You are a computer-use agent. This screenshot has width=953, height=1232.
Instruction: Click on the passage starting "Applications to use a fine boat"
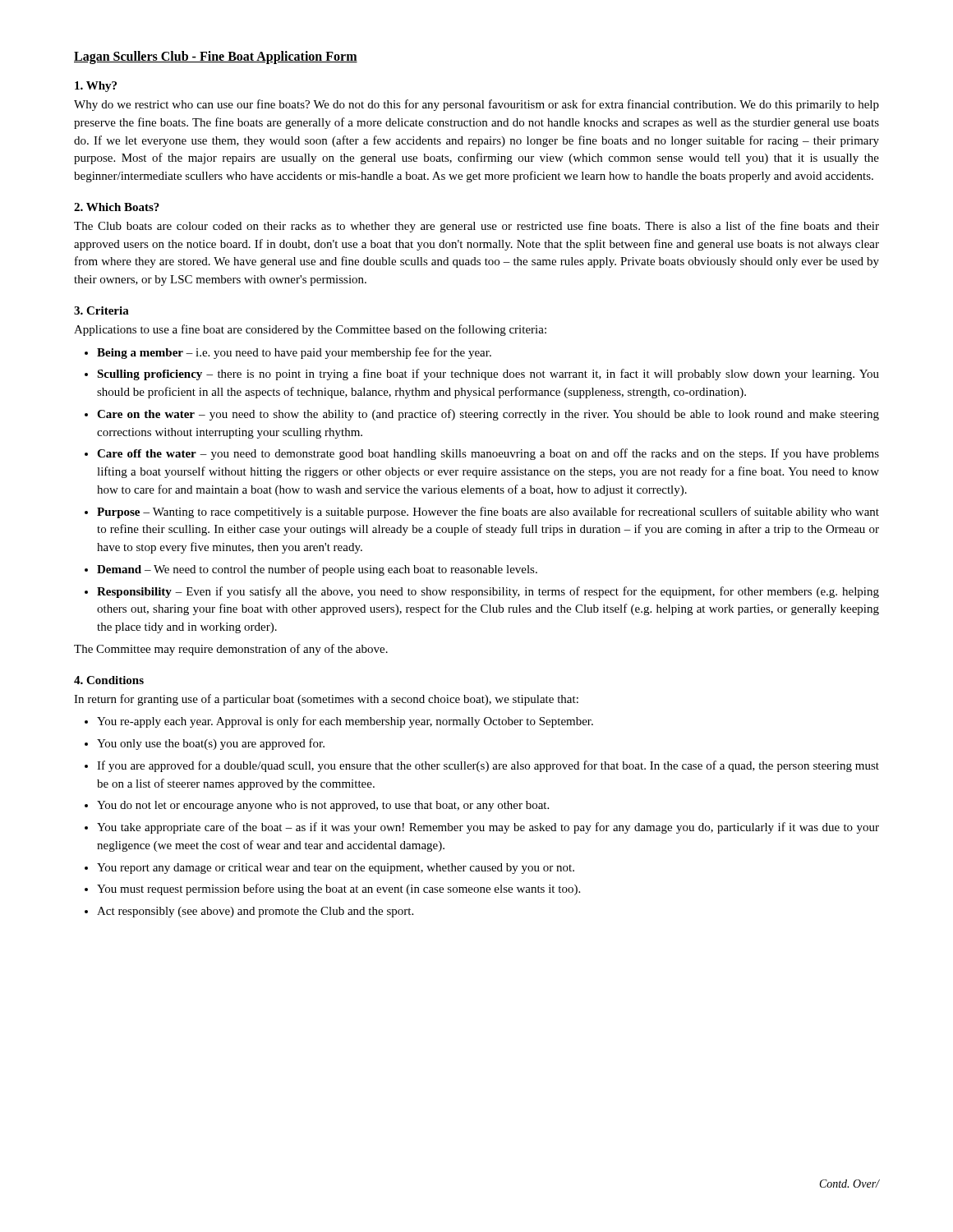coord(311,329)
